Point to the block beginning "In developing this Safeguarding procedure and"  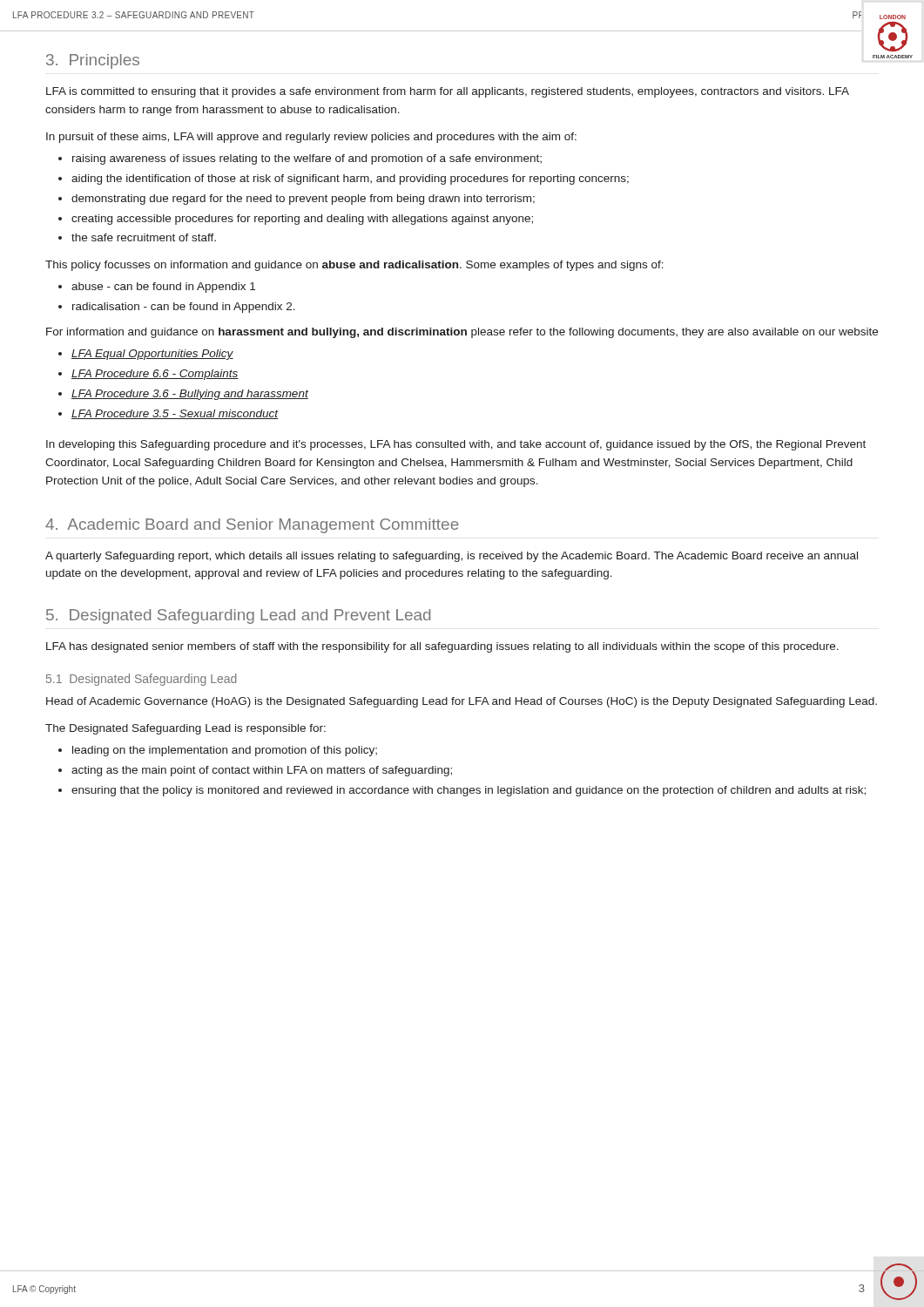[x=456, y=462]
